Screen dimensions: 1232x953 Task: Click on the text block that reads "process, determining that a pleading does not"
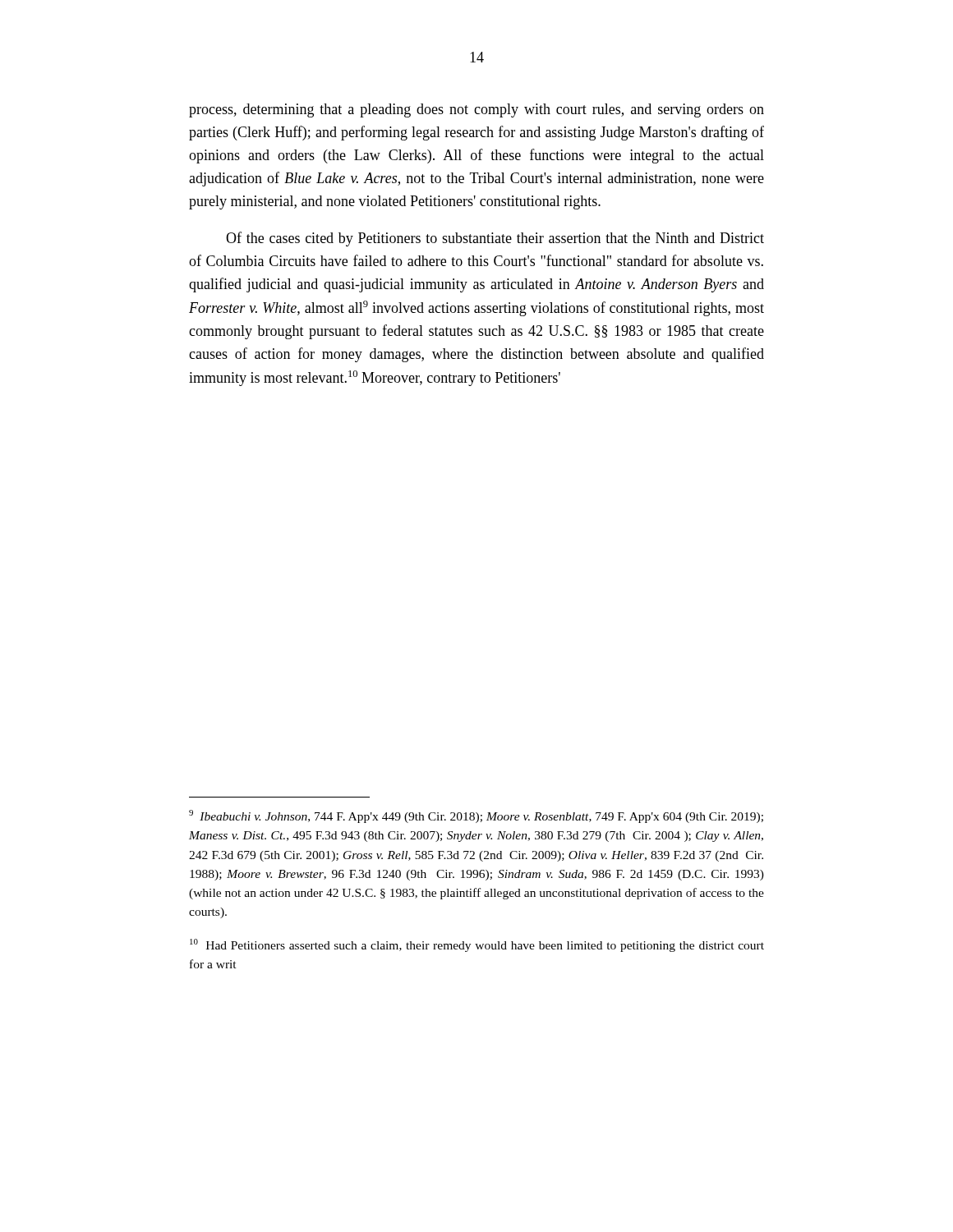click(x=476, y=244)
